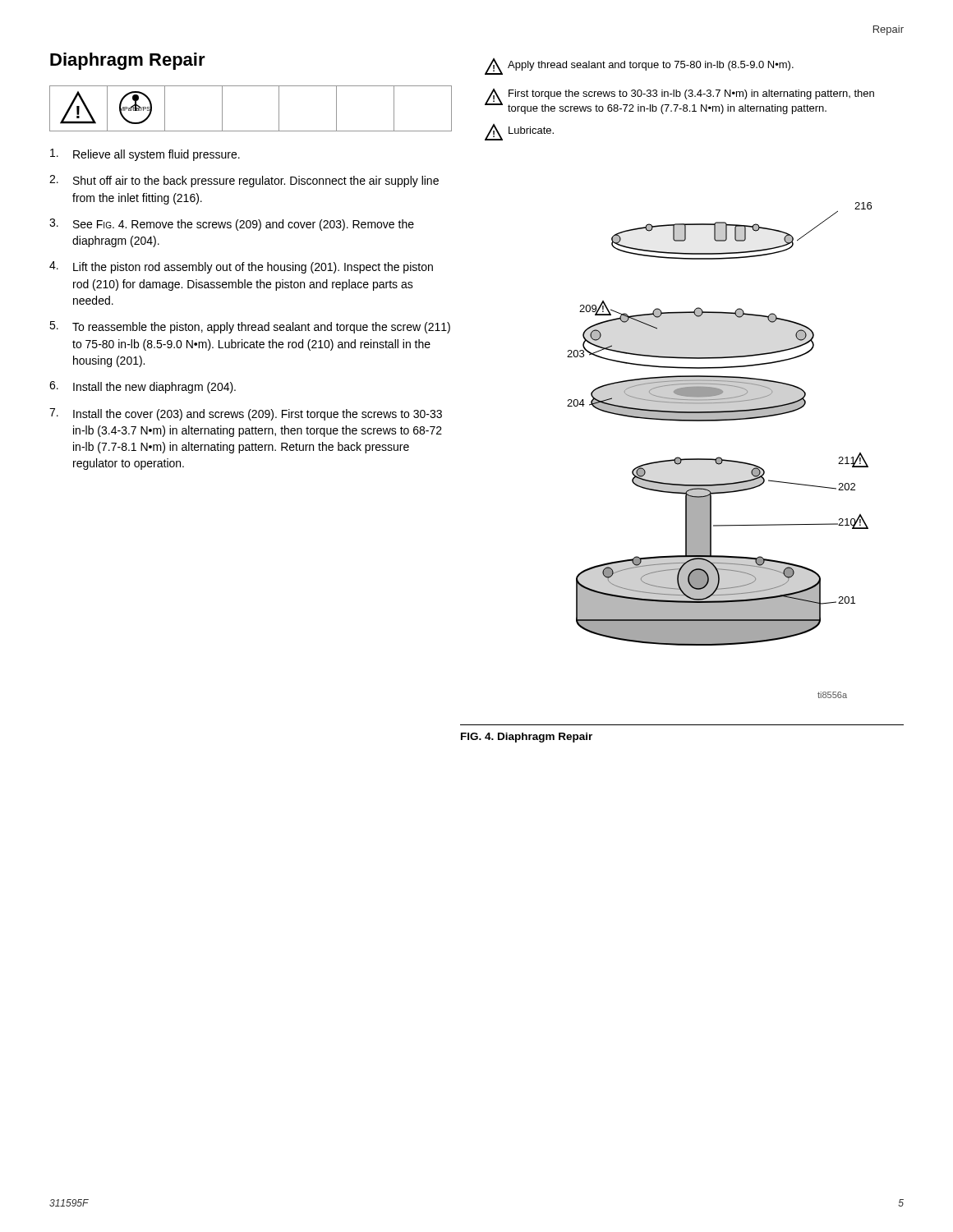This screenshot has width=953, height=1232.
Task: Find the block starting "5. To reassemble the"
Action: point(251,344)
